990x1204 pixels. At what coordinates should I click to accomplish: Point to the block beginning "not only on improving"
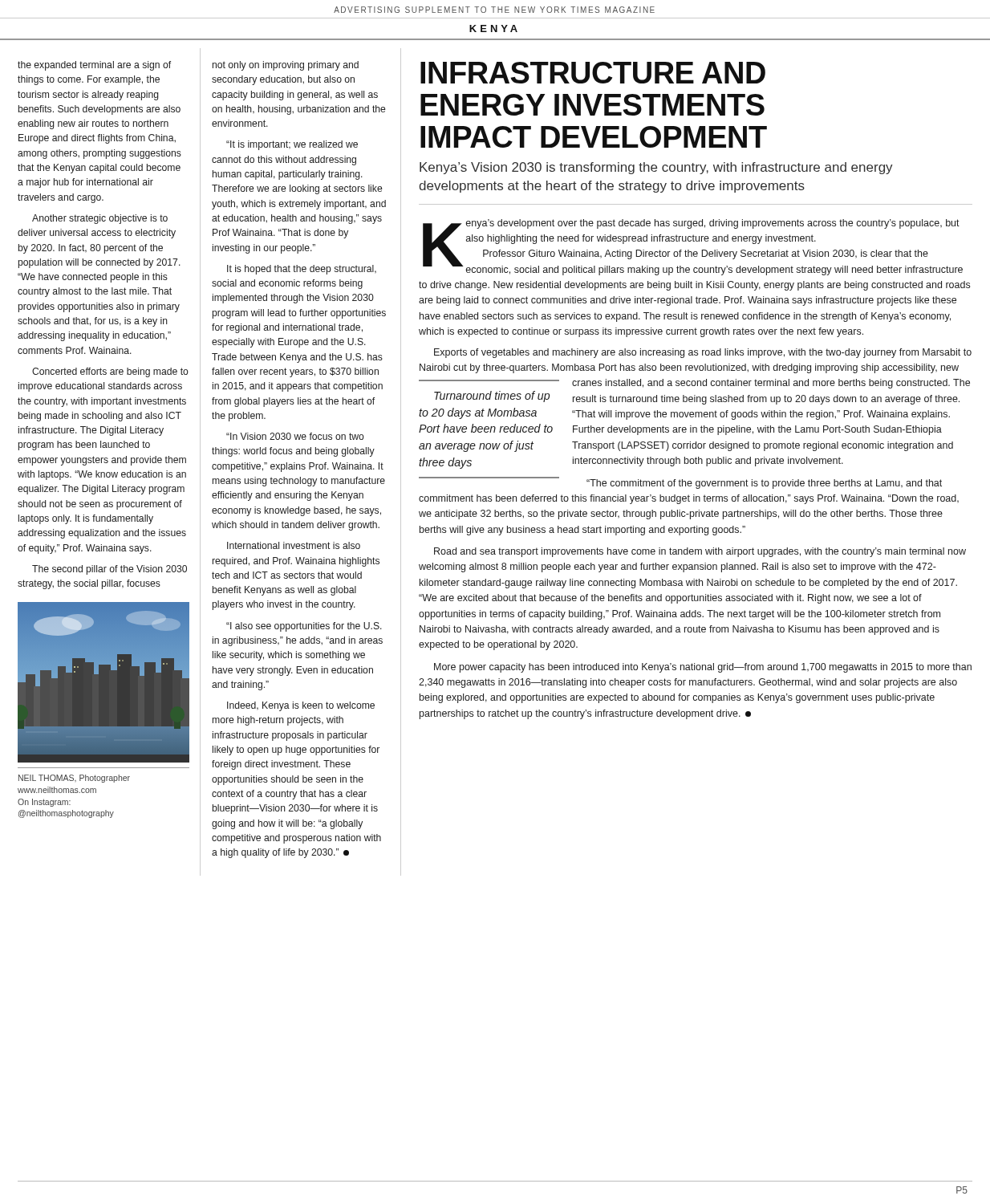click(300, 459)
